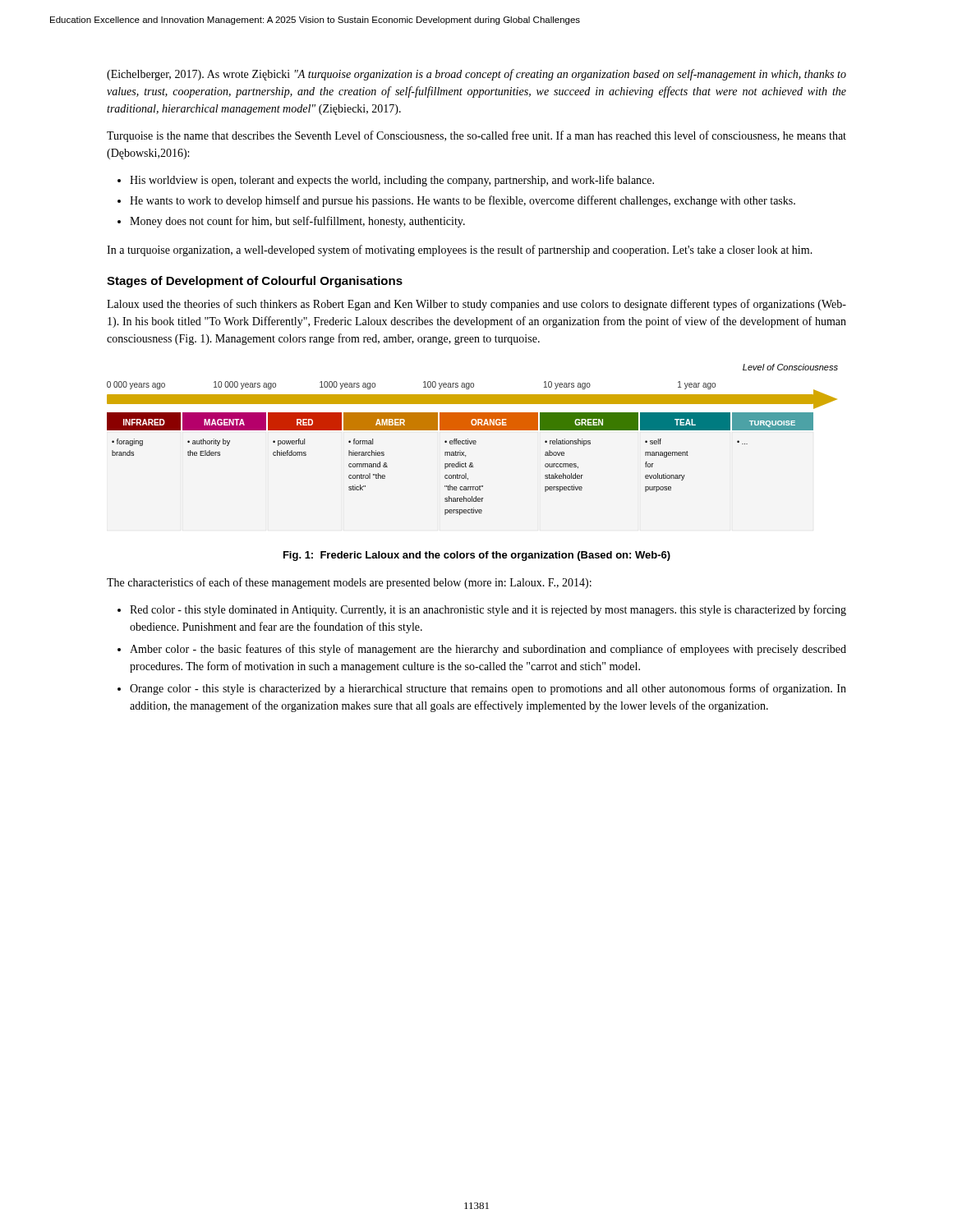Click on the text starting "Orange color - this"
953x1232 pixels.
[476, 697]
